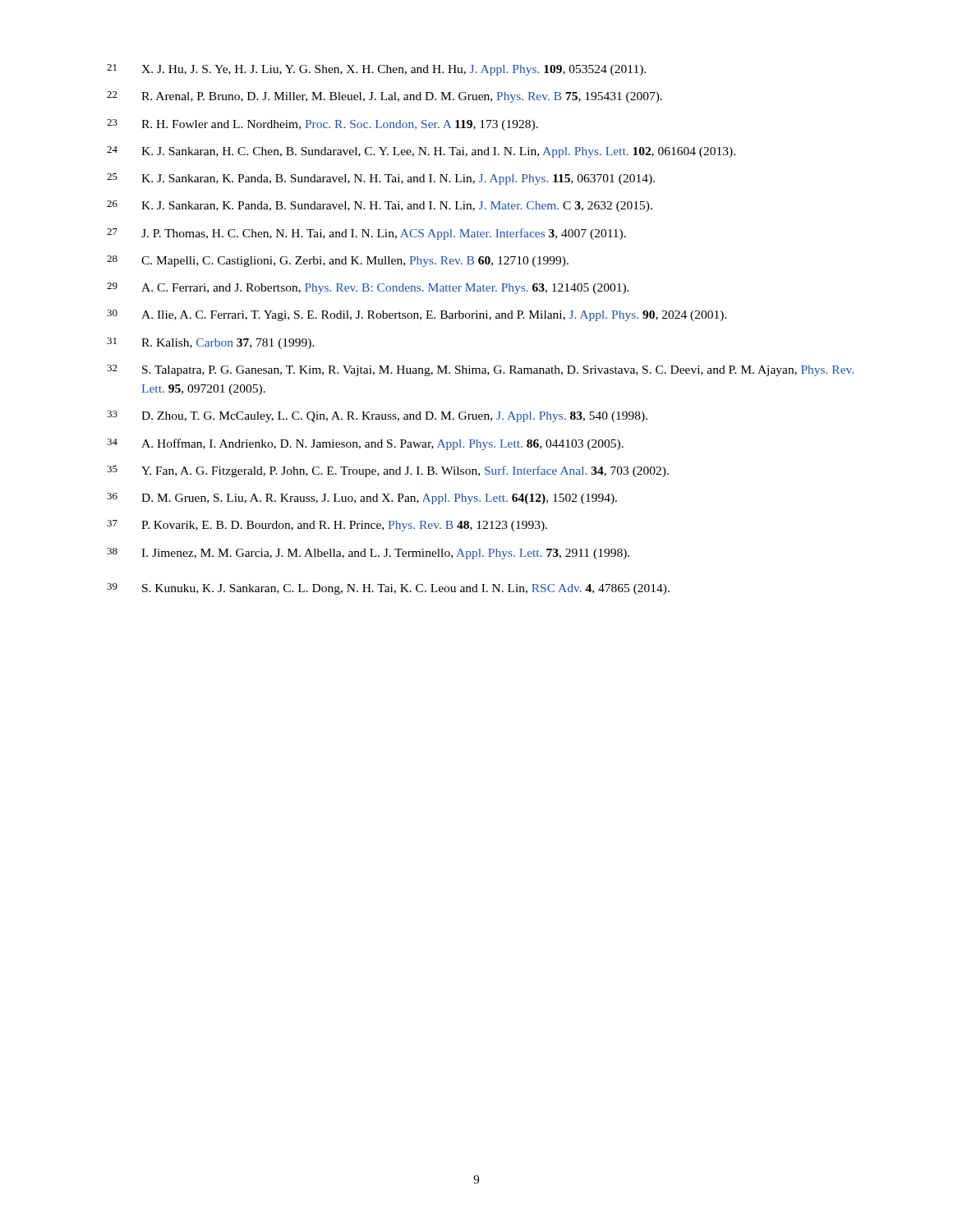Click the passage that begins "34 A. Hoffman, I. Andrienko, D. N. Jamieson,"
This screenshot has height=1232, width=953.
(x=365, y=443)
